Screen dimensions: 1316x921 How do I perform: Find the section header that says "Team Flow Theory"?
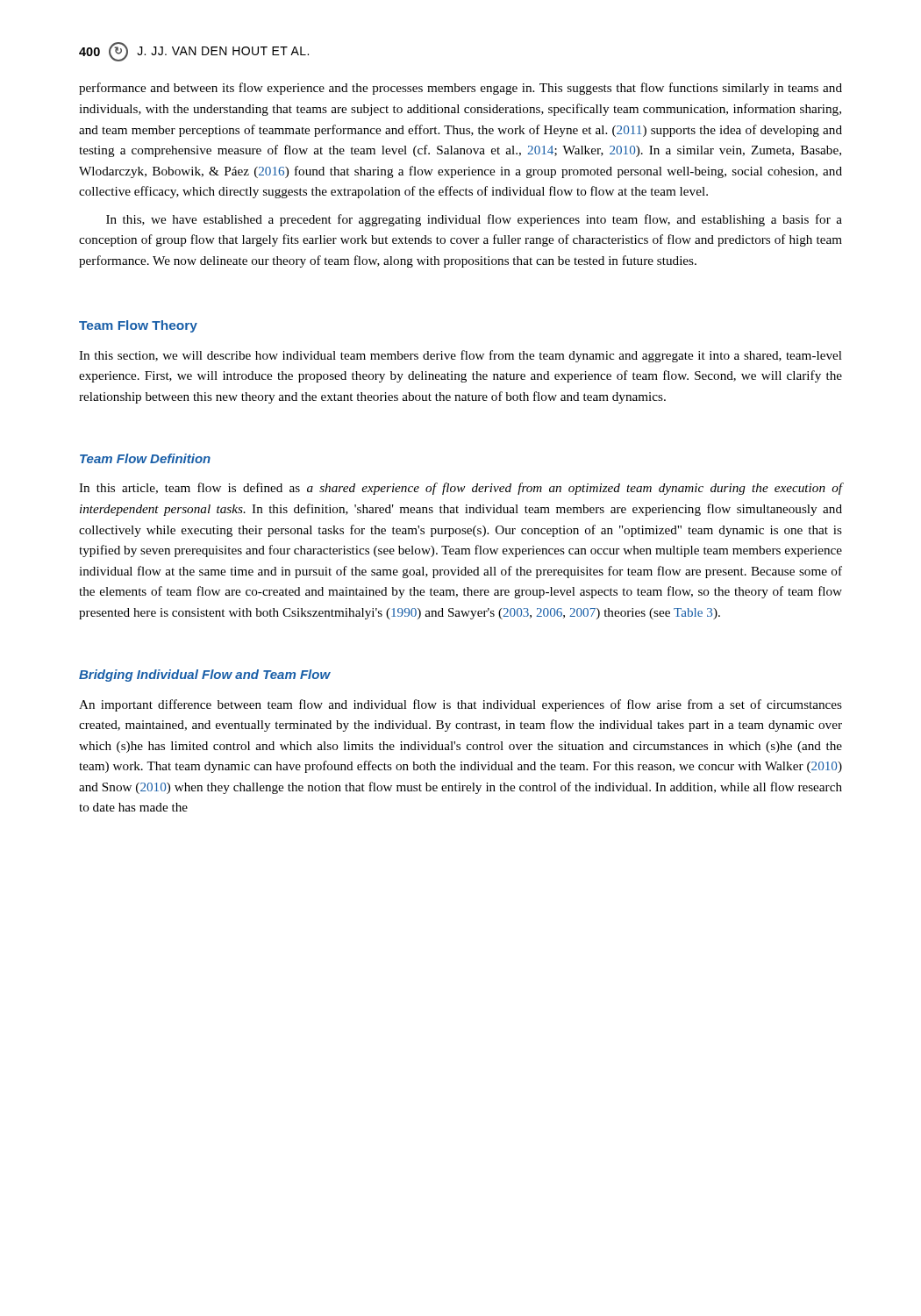[x=138, y=325]
